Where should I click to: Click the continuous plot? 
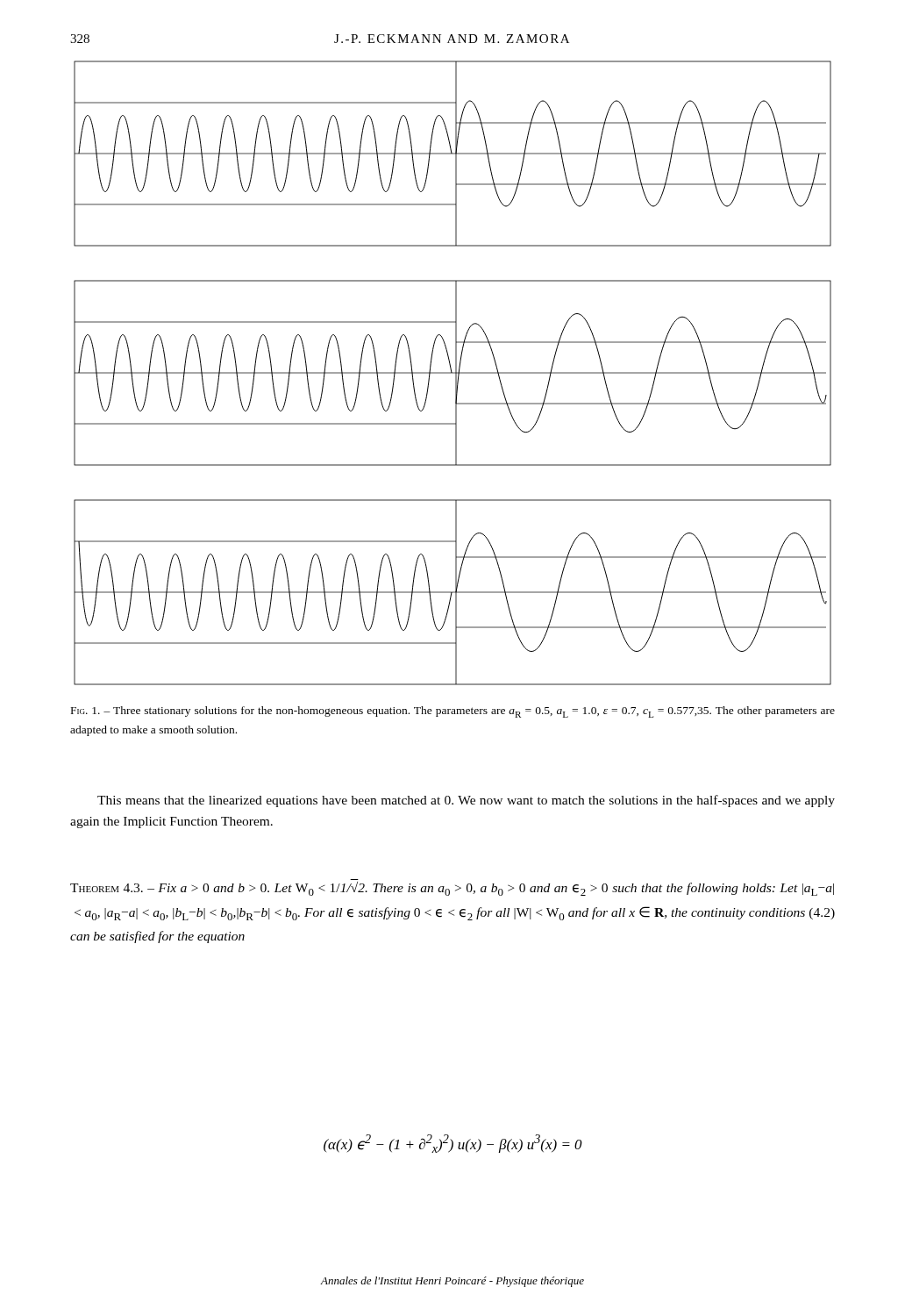click(452, 375)
